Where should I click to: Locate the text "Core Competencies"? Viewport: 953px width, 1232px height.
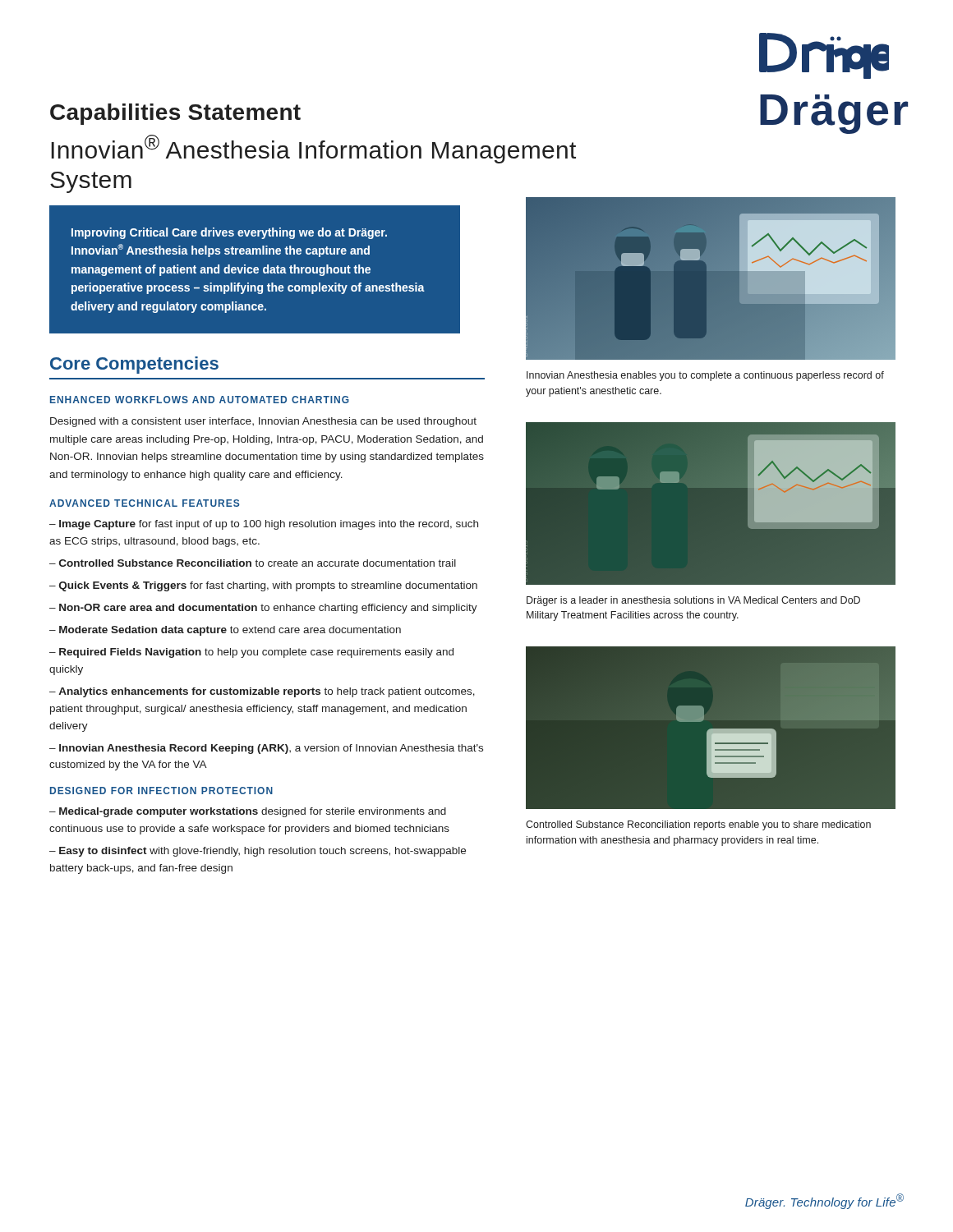click(x=134, y=363)
